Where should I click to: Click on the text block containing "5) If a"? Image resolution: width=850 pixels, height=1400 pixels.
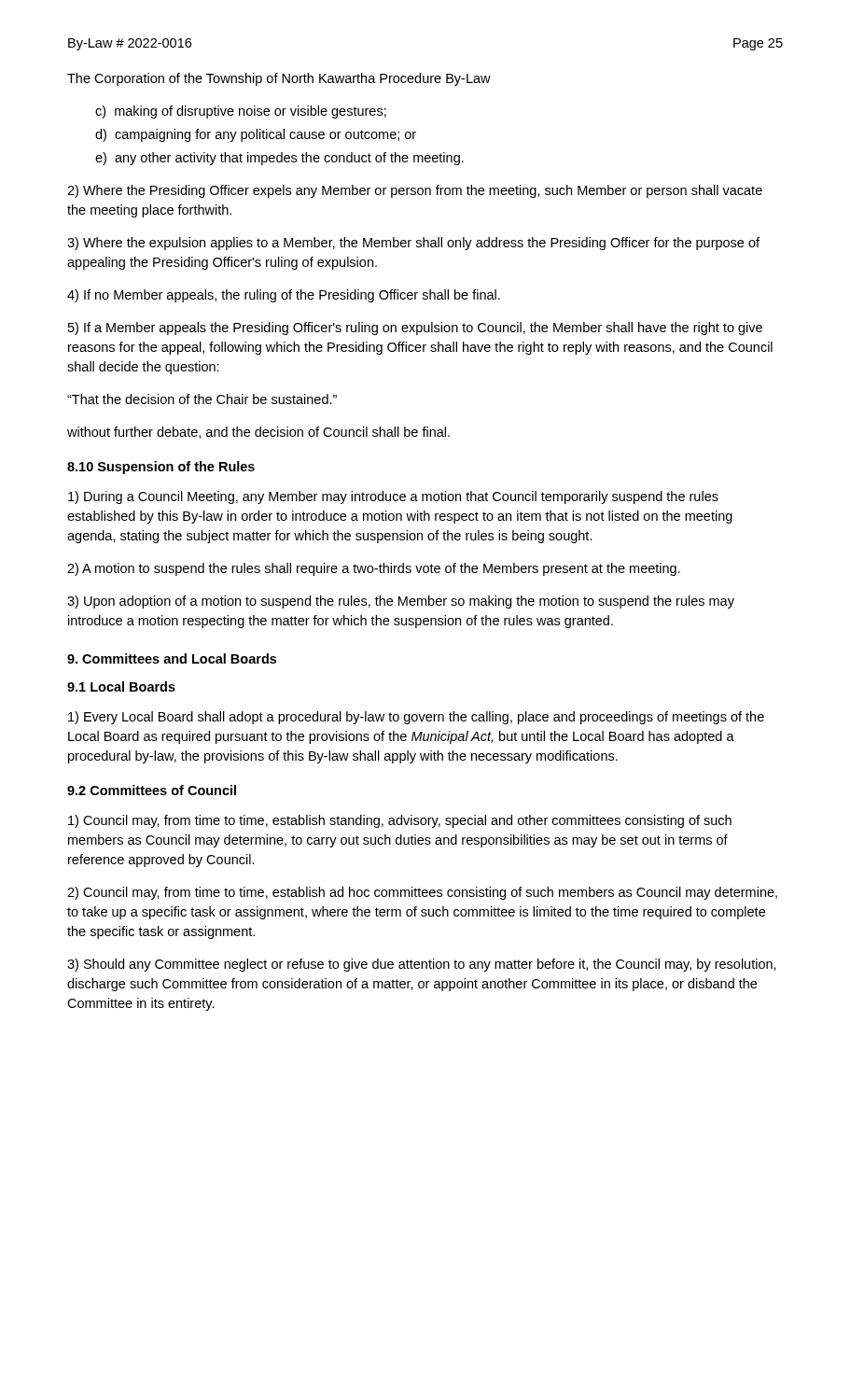(x=420, y=347)
